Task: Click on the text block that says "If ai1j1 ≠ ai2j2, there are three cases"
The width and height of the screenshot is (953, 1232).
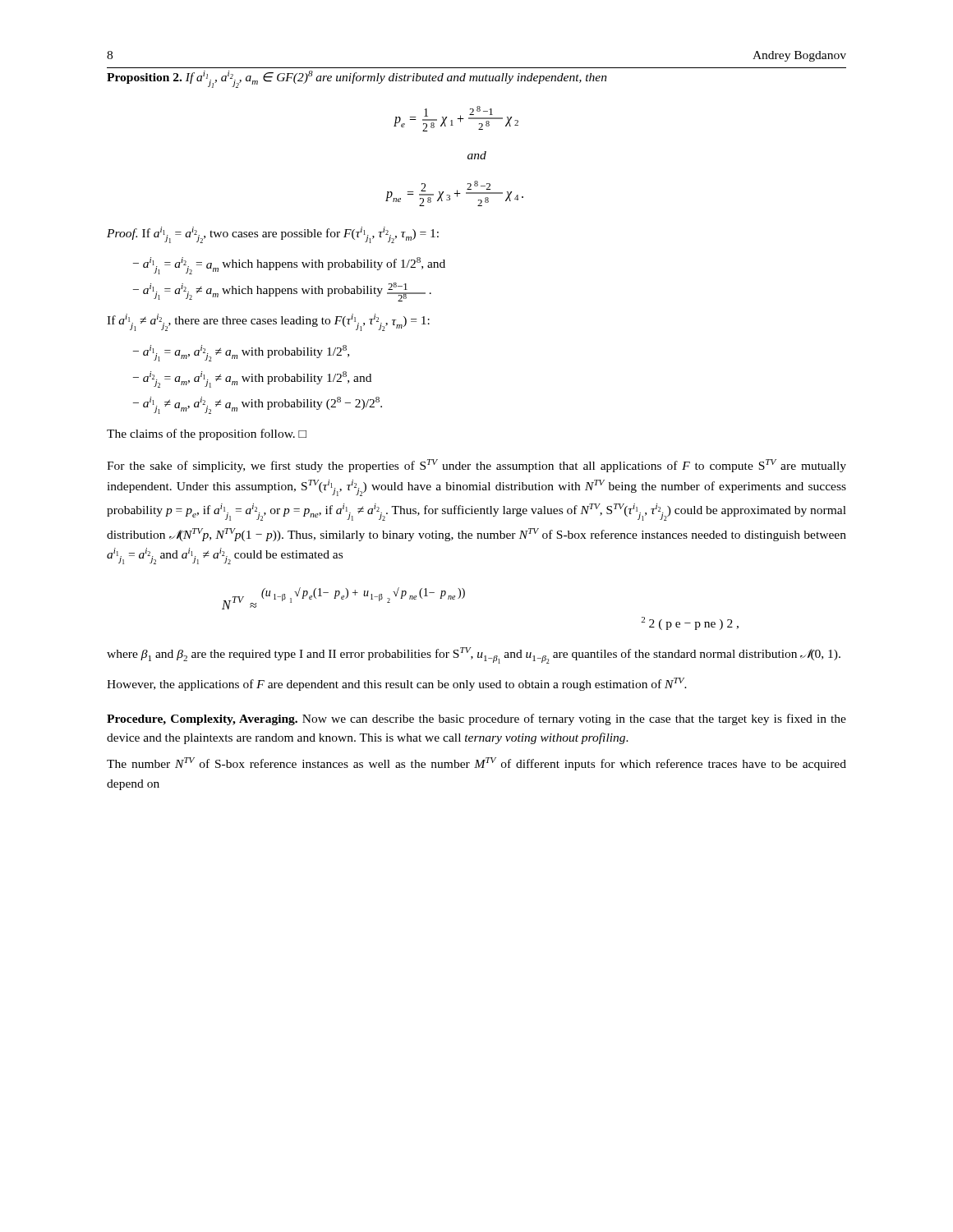Action: pyautogui.click(x=269, y=322)
